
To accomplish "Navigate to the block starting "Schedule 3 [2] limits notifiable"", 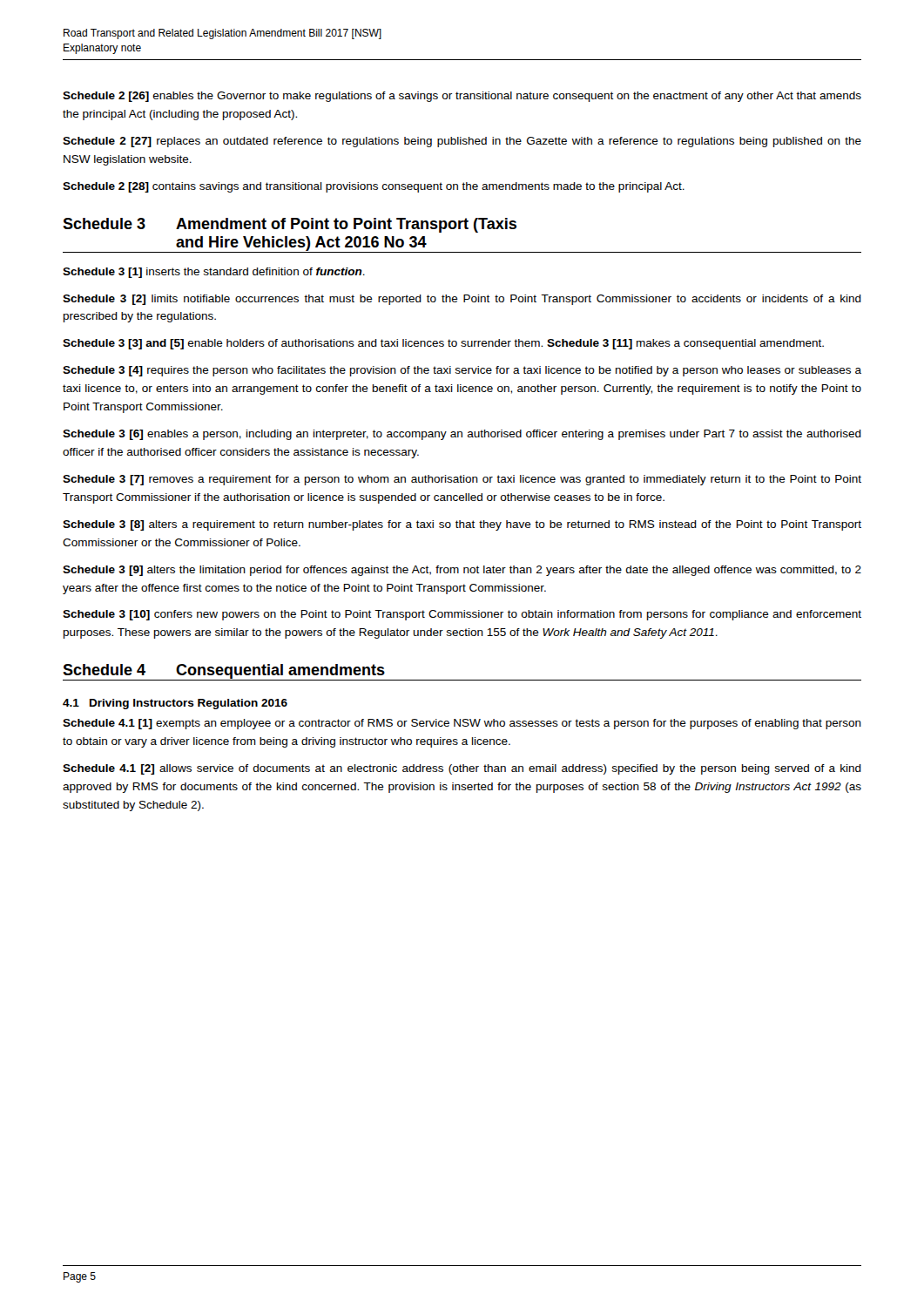I will 462,307.
